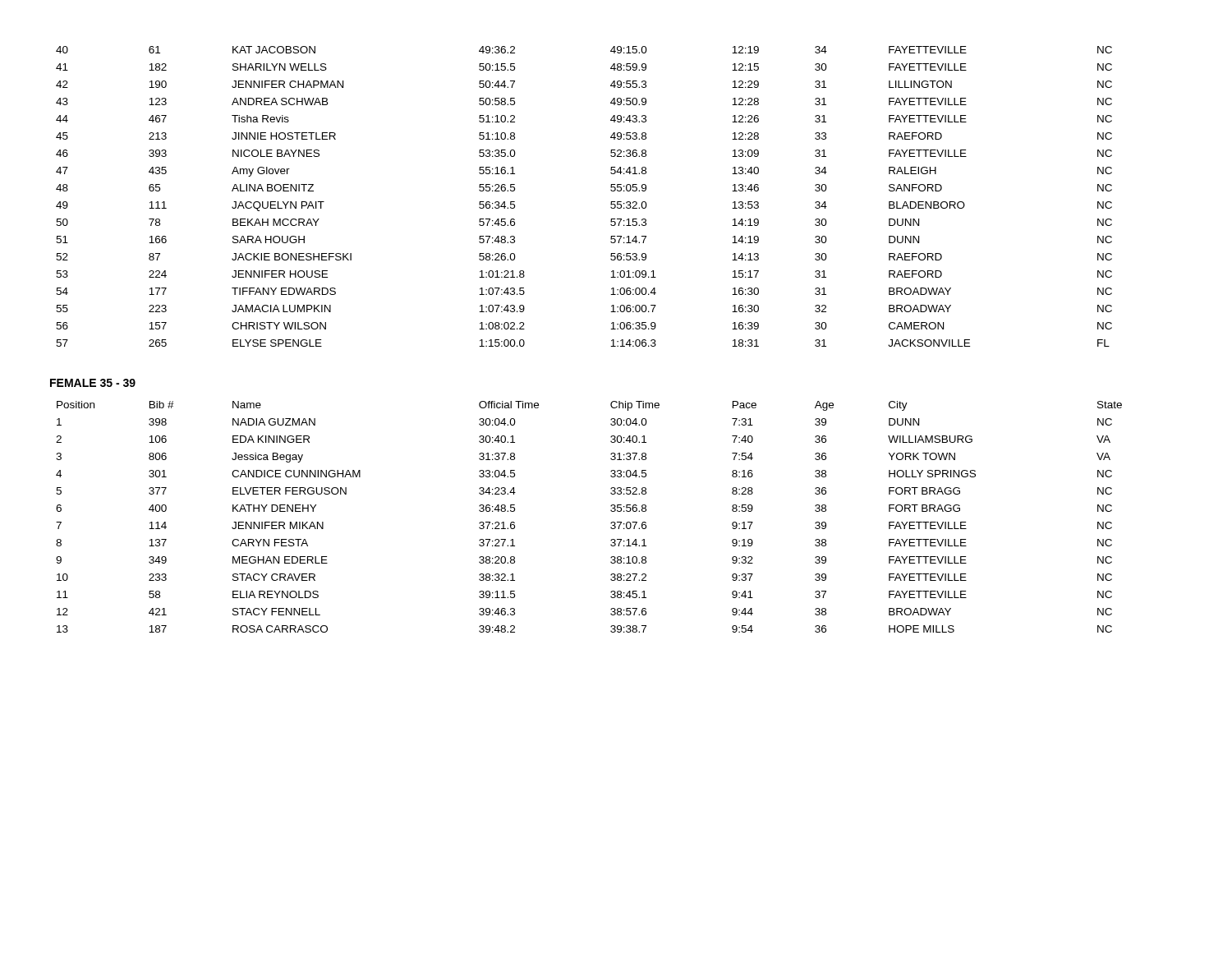Locate the section header that reads "FEMALE 35 -"
The image size is (1232, 953).
pos(92,383)
